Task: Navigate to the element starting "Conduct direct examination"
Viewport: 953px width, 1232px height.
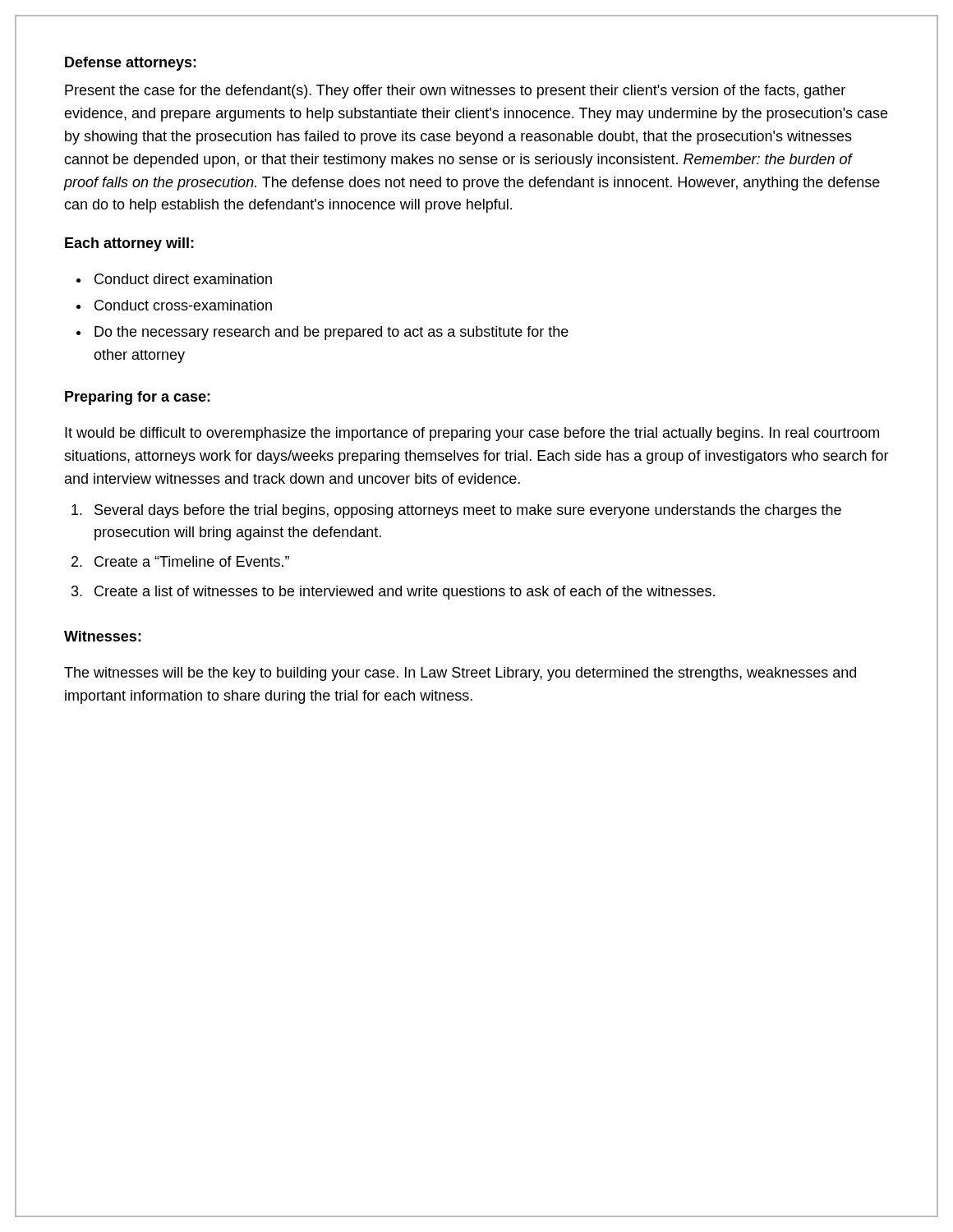Action: [x=183, y=280]
